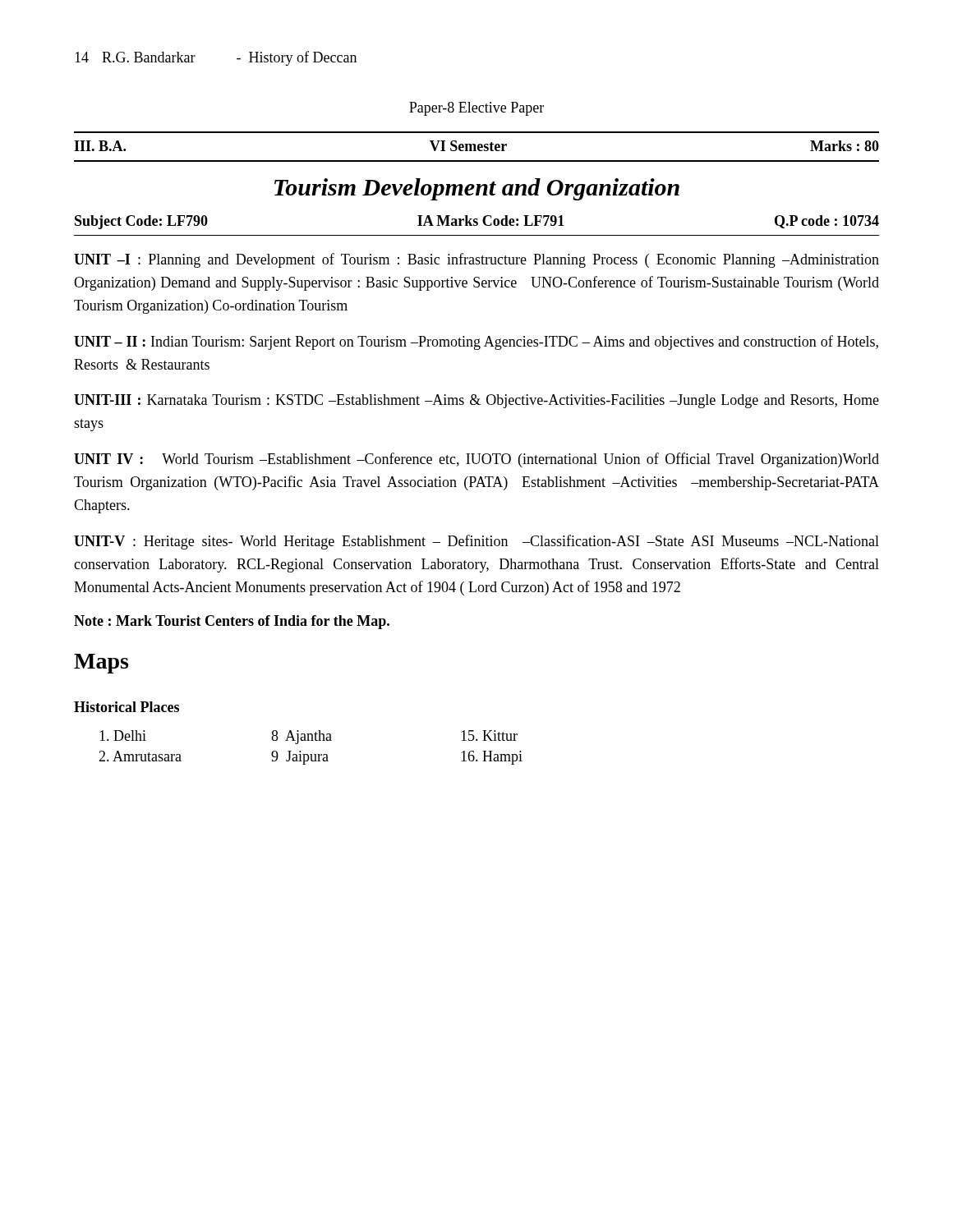Click the passage that begins "Subject Code: LF790 IA"
The image size is (953, 1232).
pyautogui.click(x=476, y=221)
